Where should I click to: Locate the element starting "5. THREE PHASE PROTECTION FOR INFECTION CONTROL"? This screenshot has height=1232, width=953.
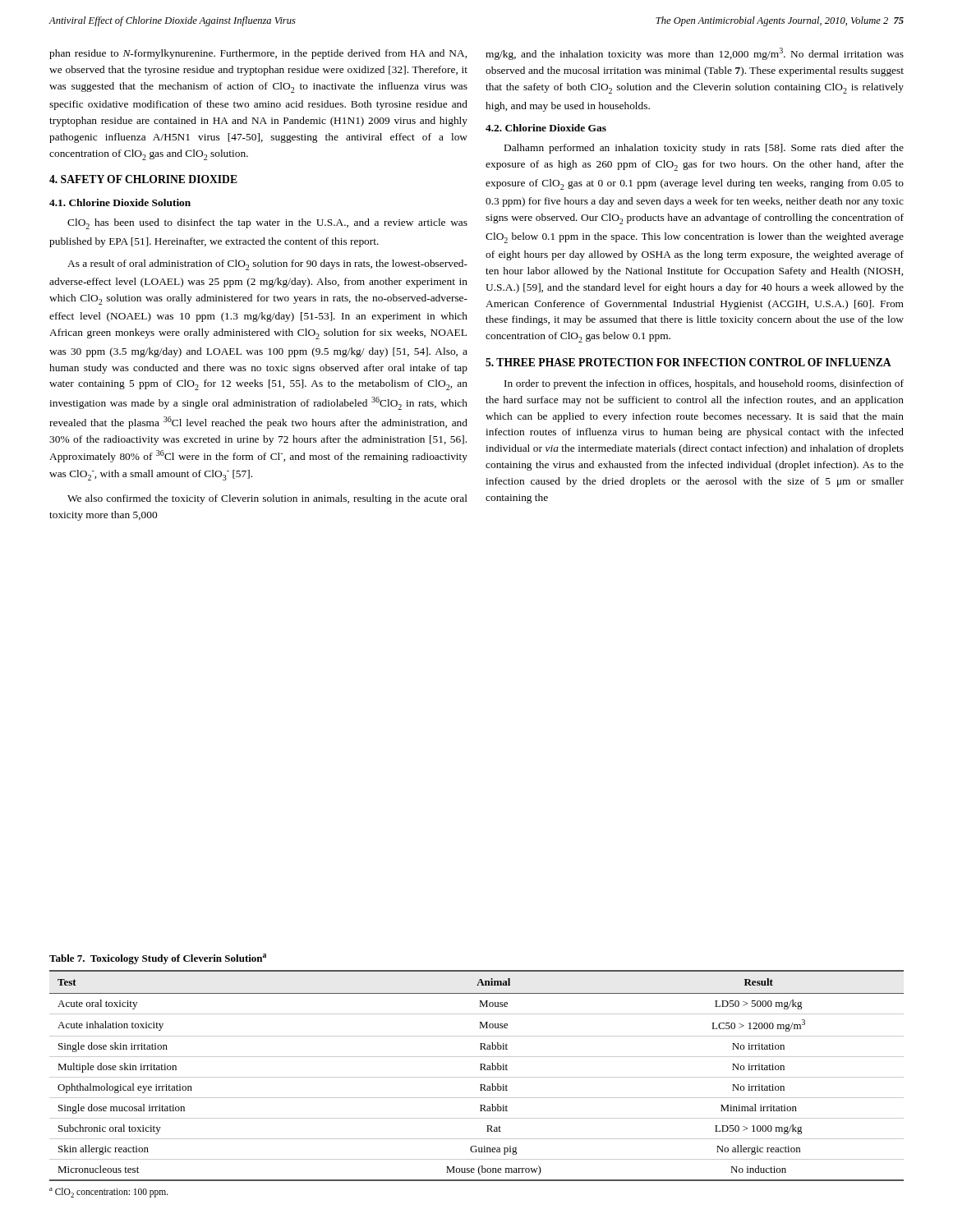tap(688, 362)
